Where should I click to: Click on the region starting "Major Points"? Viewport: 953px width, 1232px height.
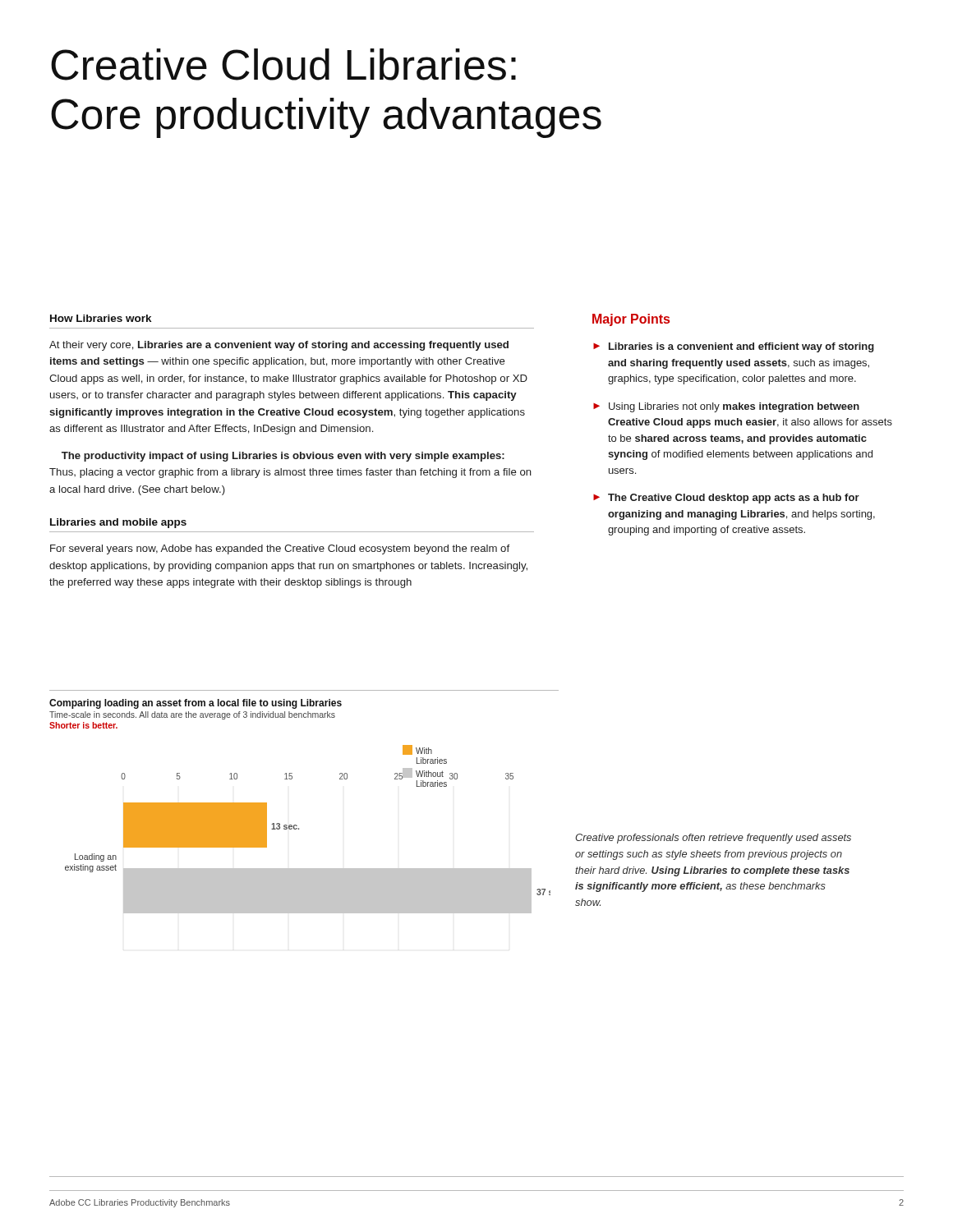(631, 319)
